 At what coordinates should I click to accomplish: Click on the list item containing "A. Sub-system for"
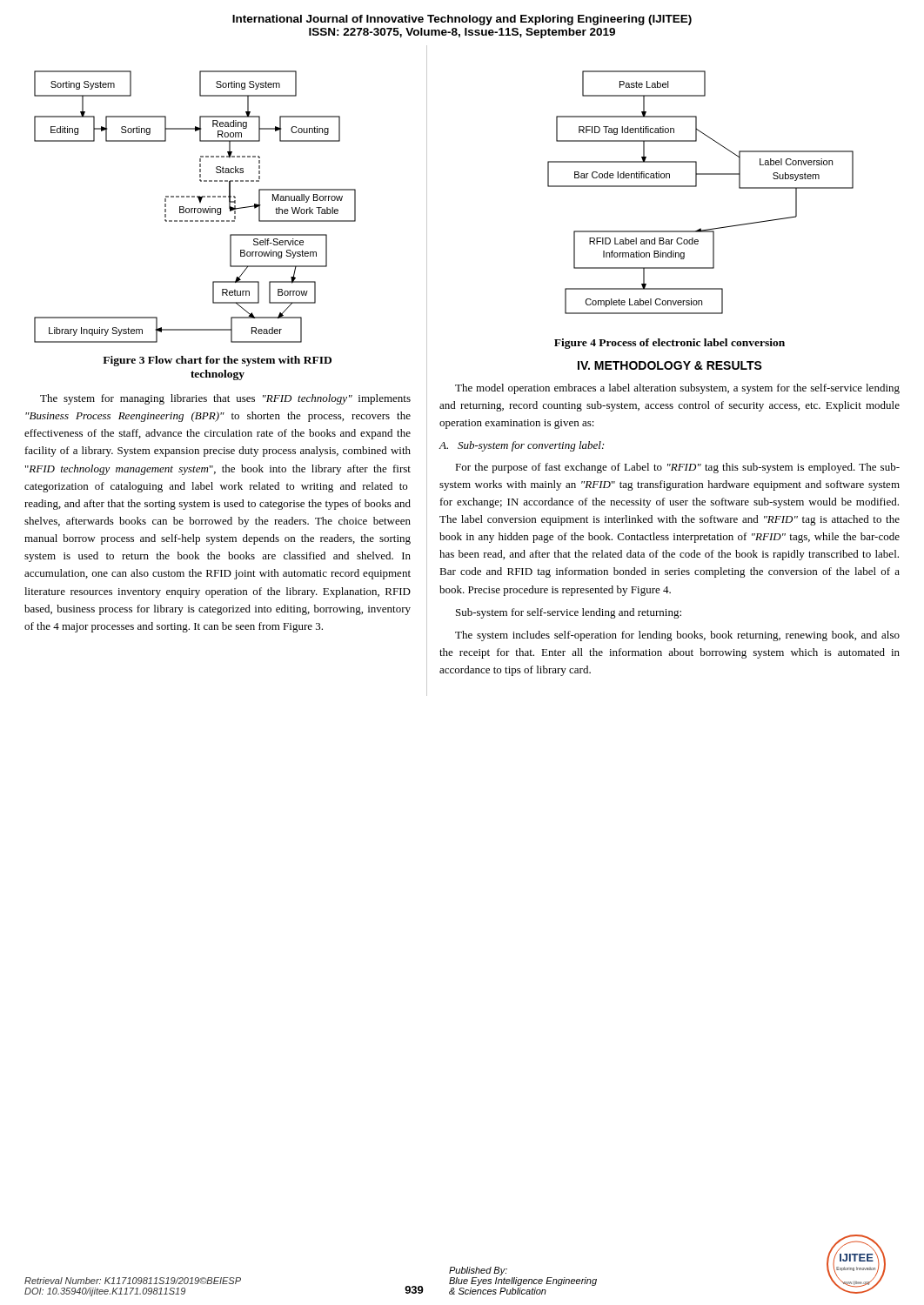(x=522, y=445)
